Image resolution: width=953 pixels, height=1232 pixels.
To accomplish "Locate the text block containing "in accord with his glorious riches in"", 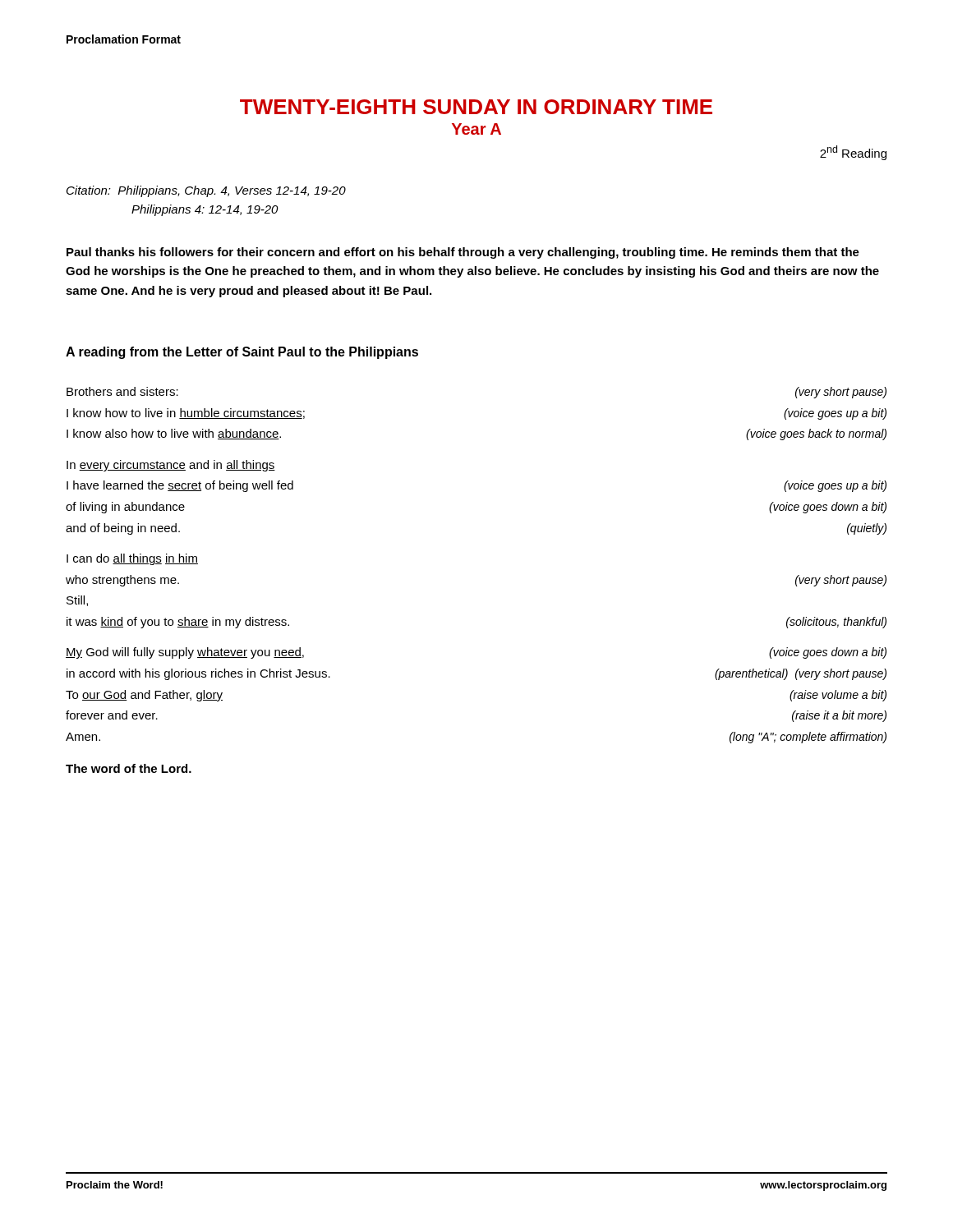I will click(x=196, y=674).
